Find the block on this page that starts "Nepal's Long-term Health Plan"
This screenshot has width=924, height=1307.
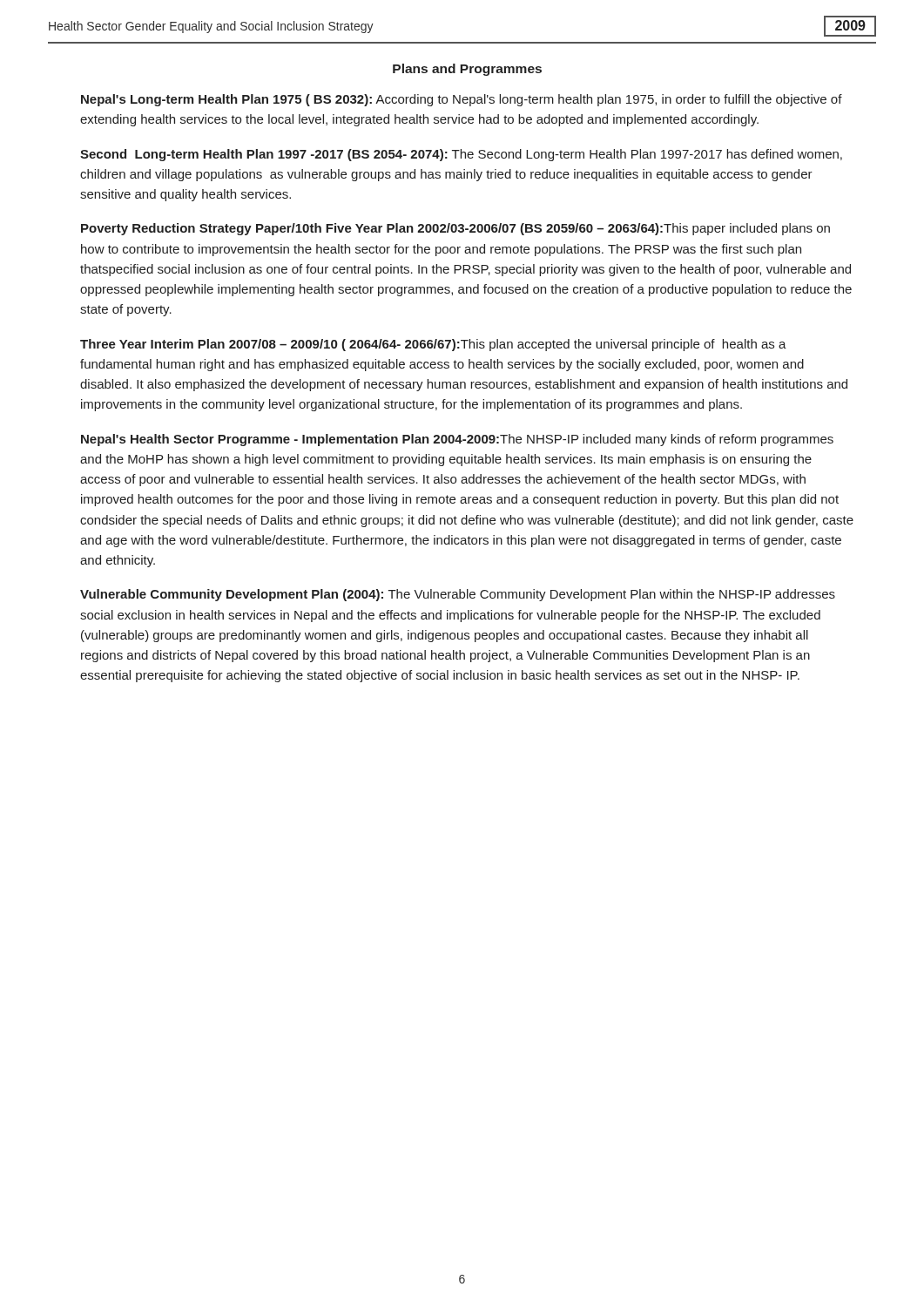[461, 109]
